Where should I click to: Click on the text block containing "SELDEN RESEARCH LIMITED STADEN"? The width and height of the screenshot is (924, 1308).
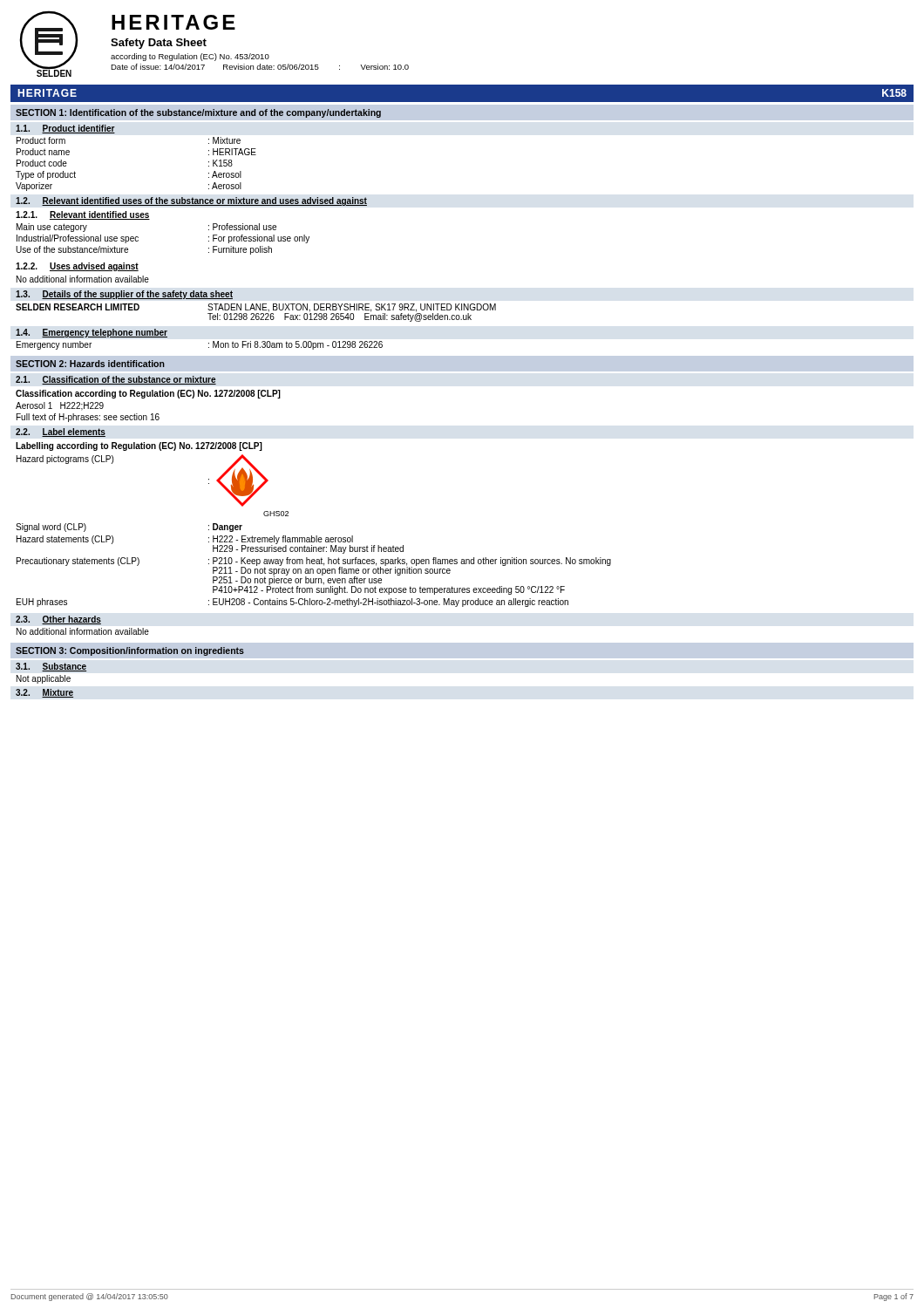[256, 312]
